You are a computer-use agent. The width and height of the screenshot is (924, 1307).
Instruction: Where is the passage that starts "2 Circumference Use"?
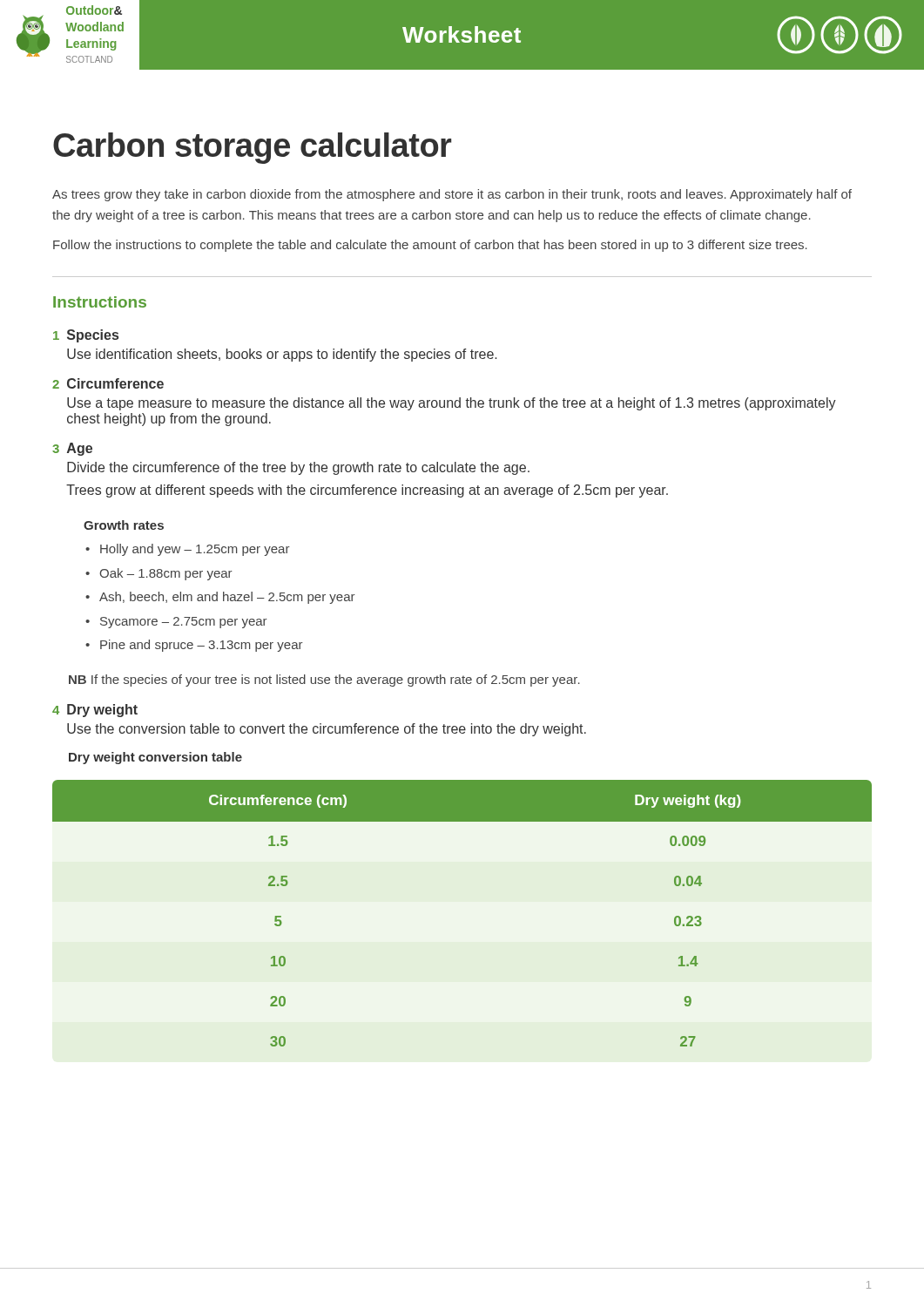(x=462, y=402)
